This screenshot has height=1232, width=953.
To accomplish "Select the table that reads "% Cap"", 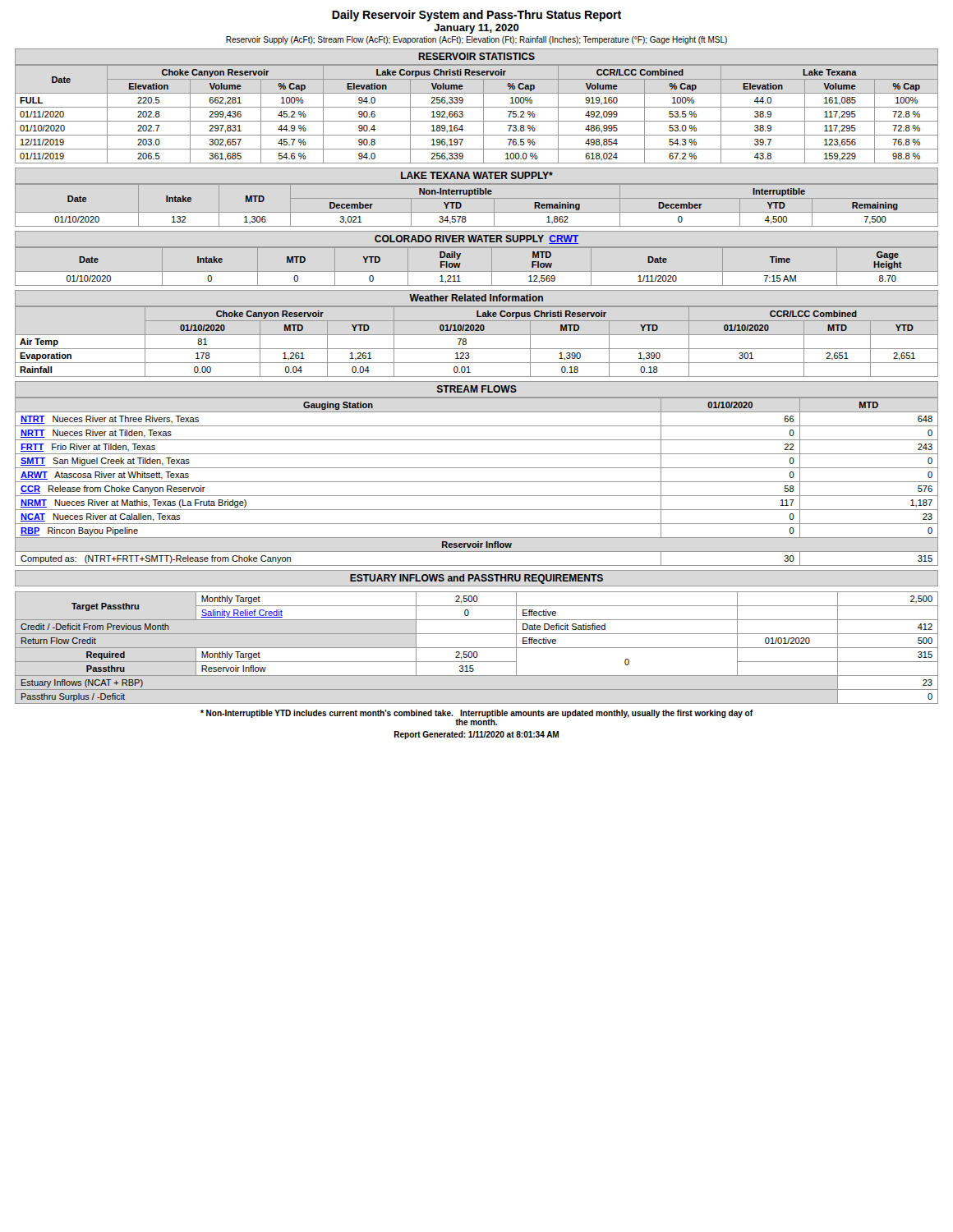I will 476,114.
